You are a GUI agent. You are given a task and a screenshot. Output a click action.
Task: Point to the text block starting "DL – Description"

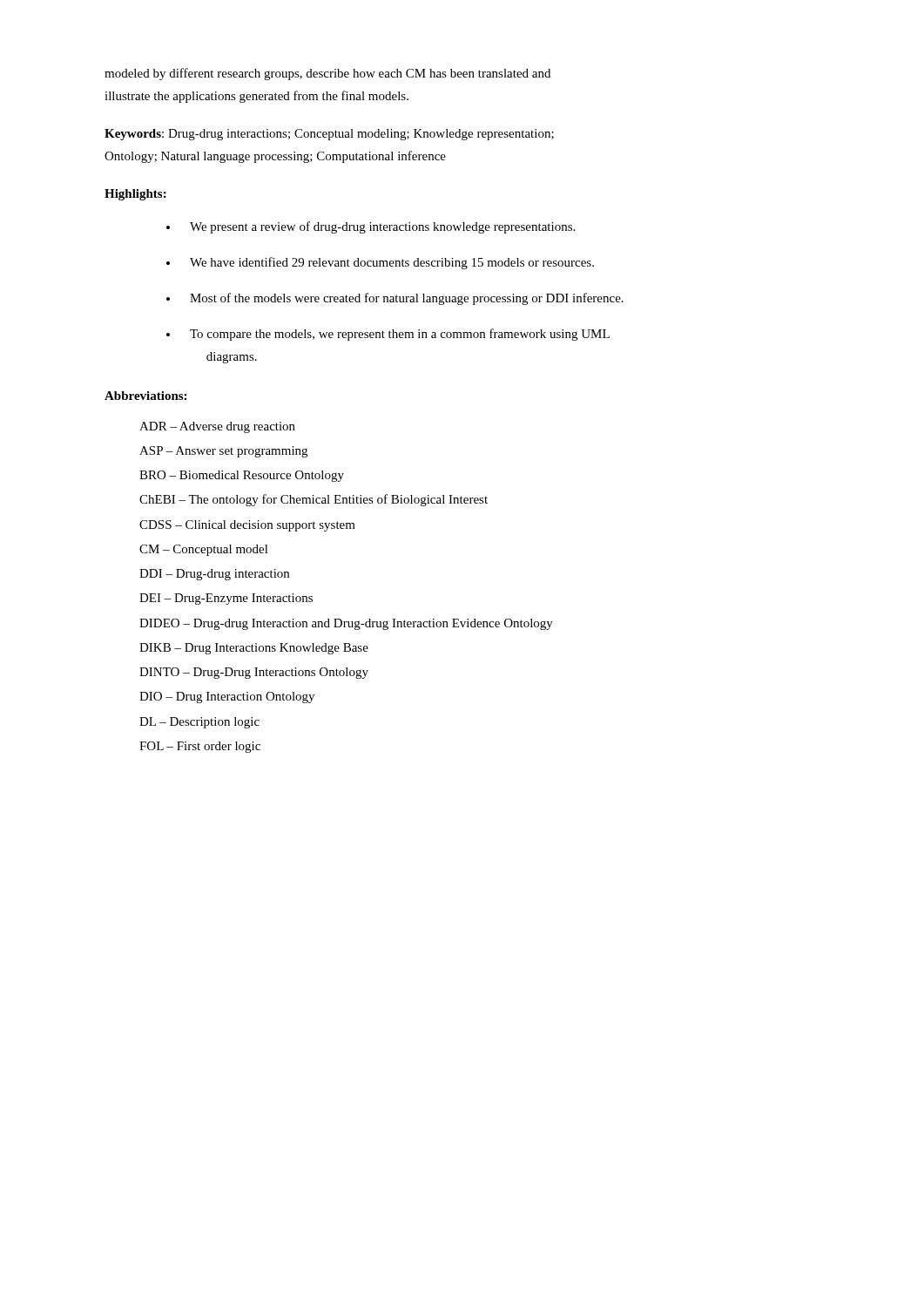click(x=199, y=721)
